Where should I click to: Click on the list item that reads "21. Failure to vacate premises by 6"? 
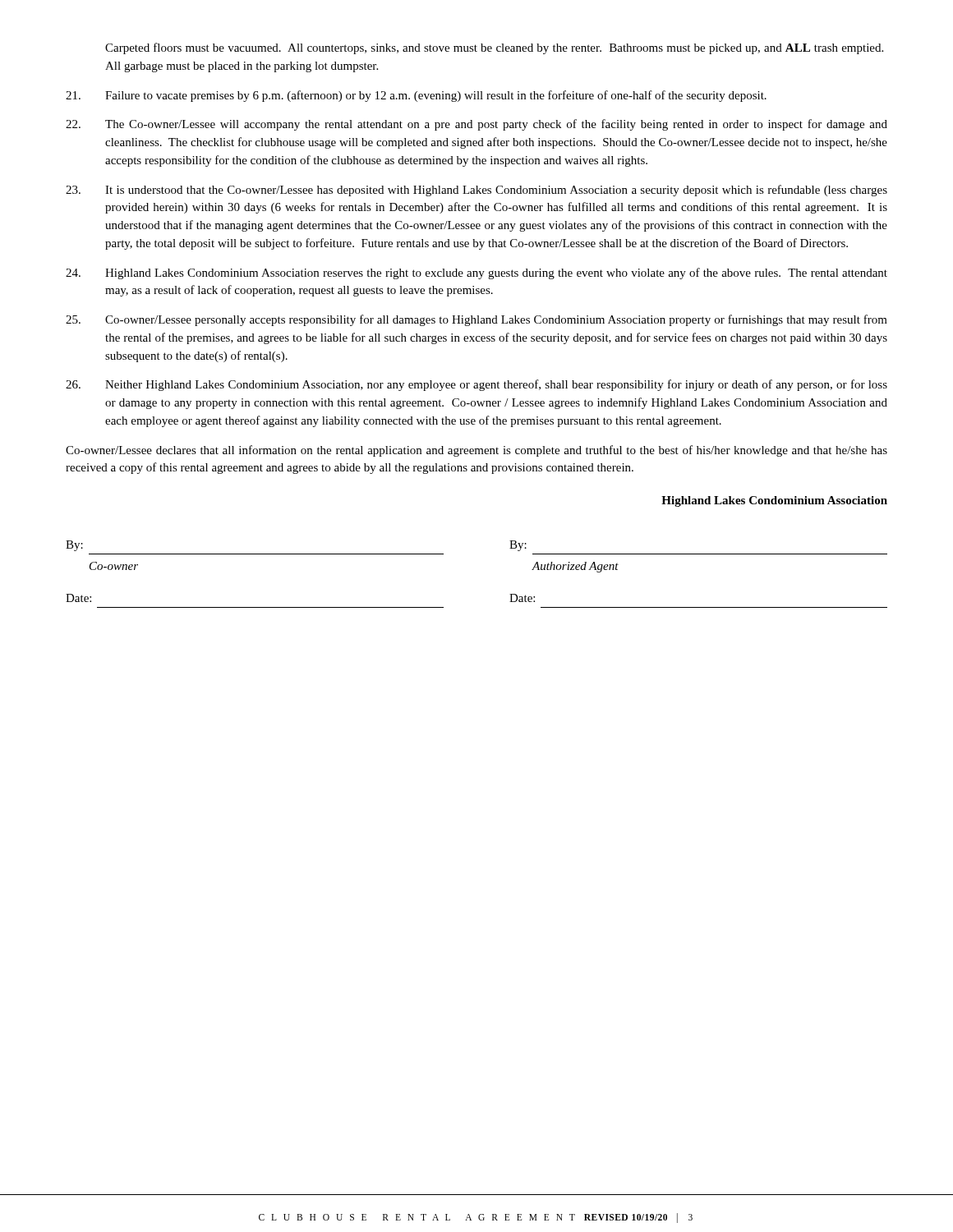476,96
